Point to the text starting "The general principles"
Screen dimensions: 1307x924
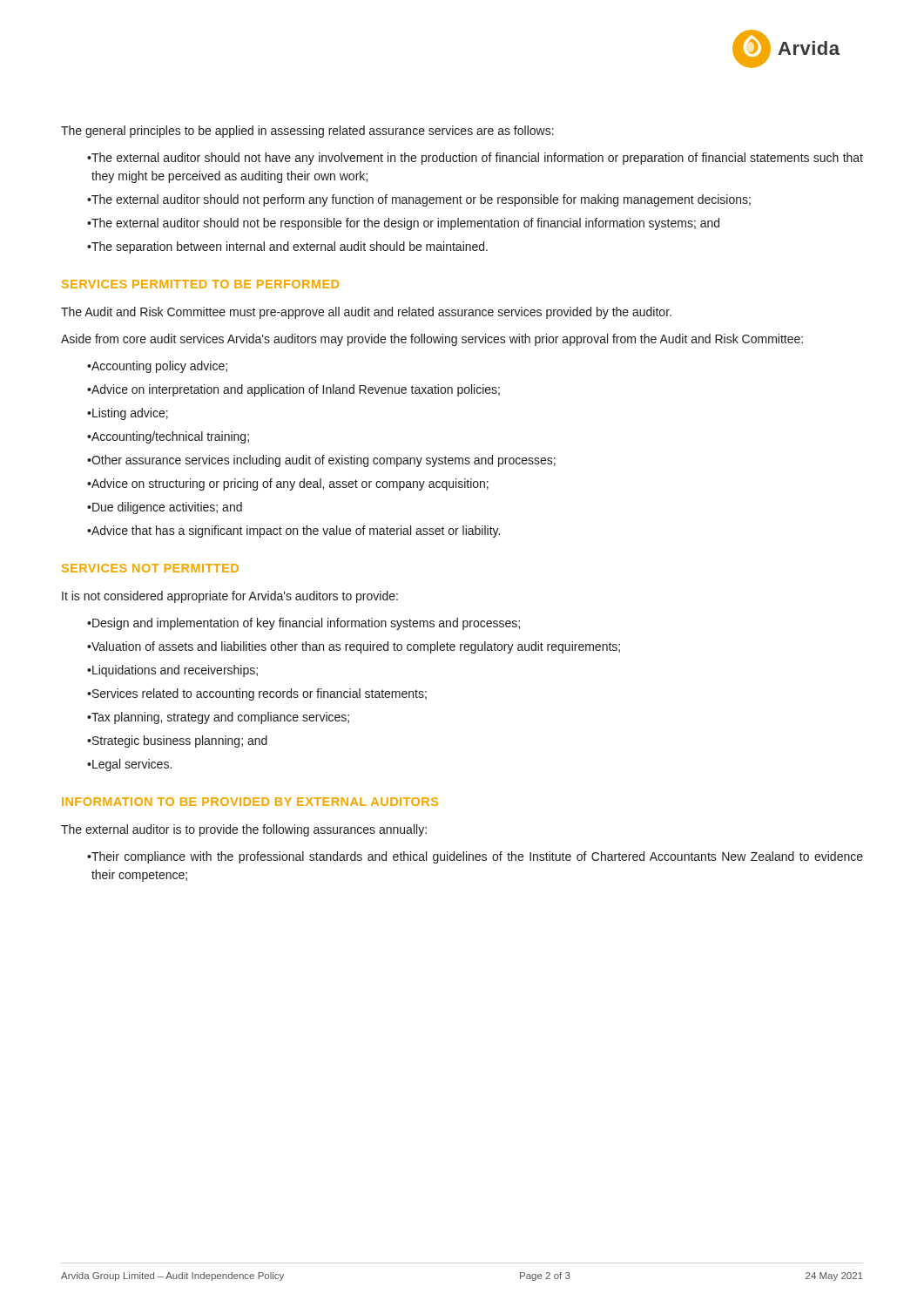(x=308, y=131)
